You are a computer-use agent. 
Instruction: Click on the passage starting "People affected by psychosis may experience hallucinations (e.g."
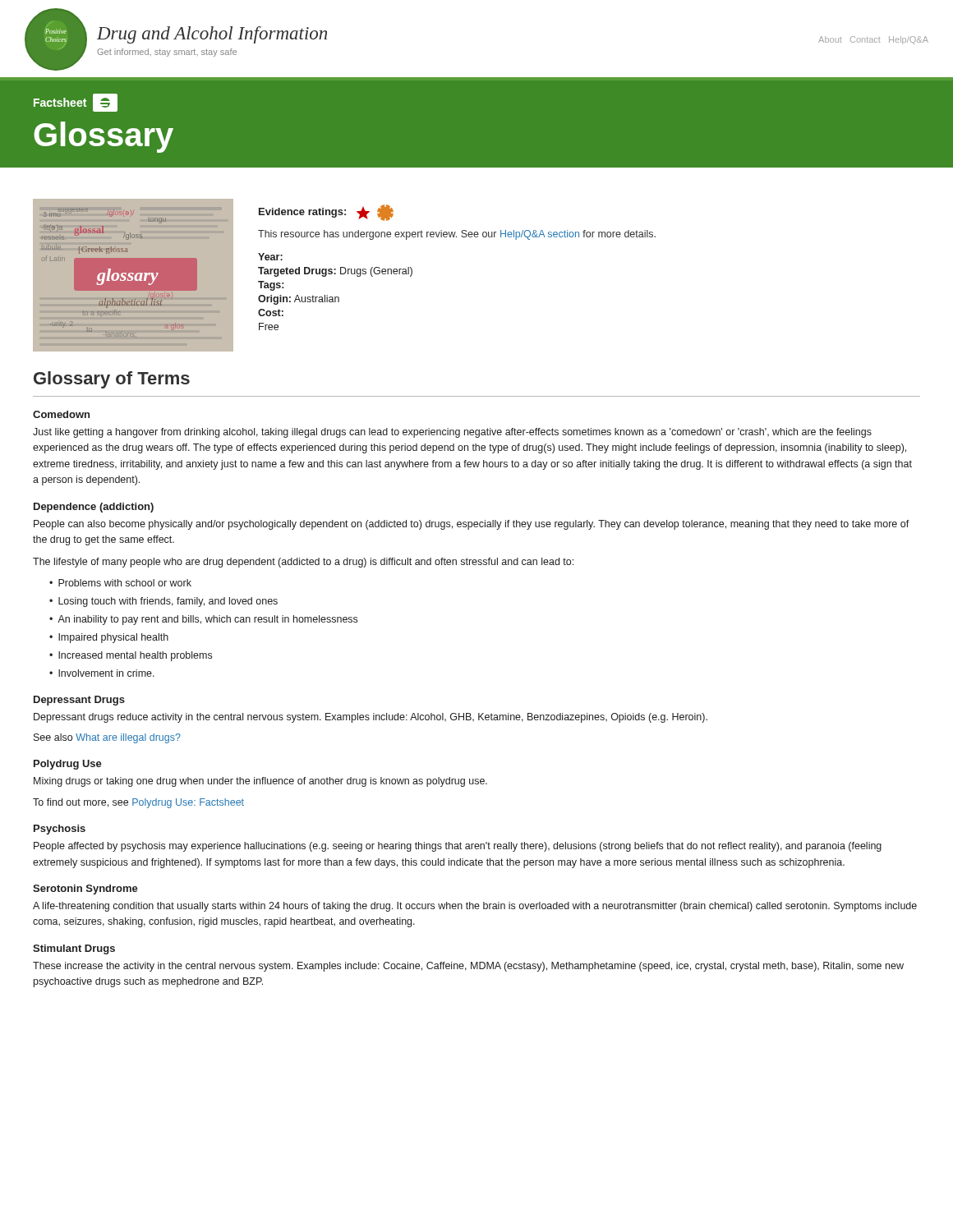click(457, 854)
